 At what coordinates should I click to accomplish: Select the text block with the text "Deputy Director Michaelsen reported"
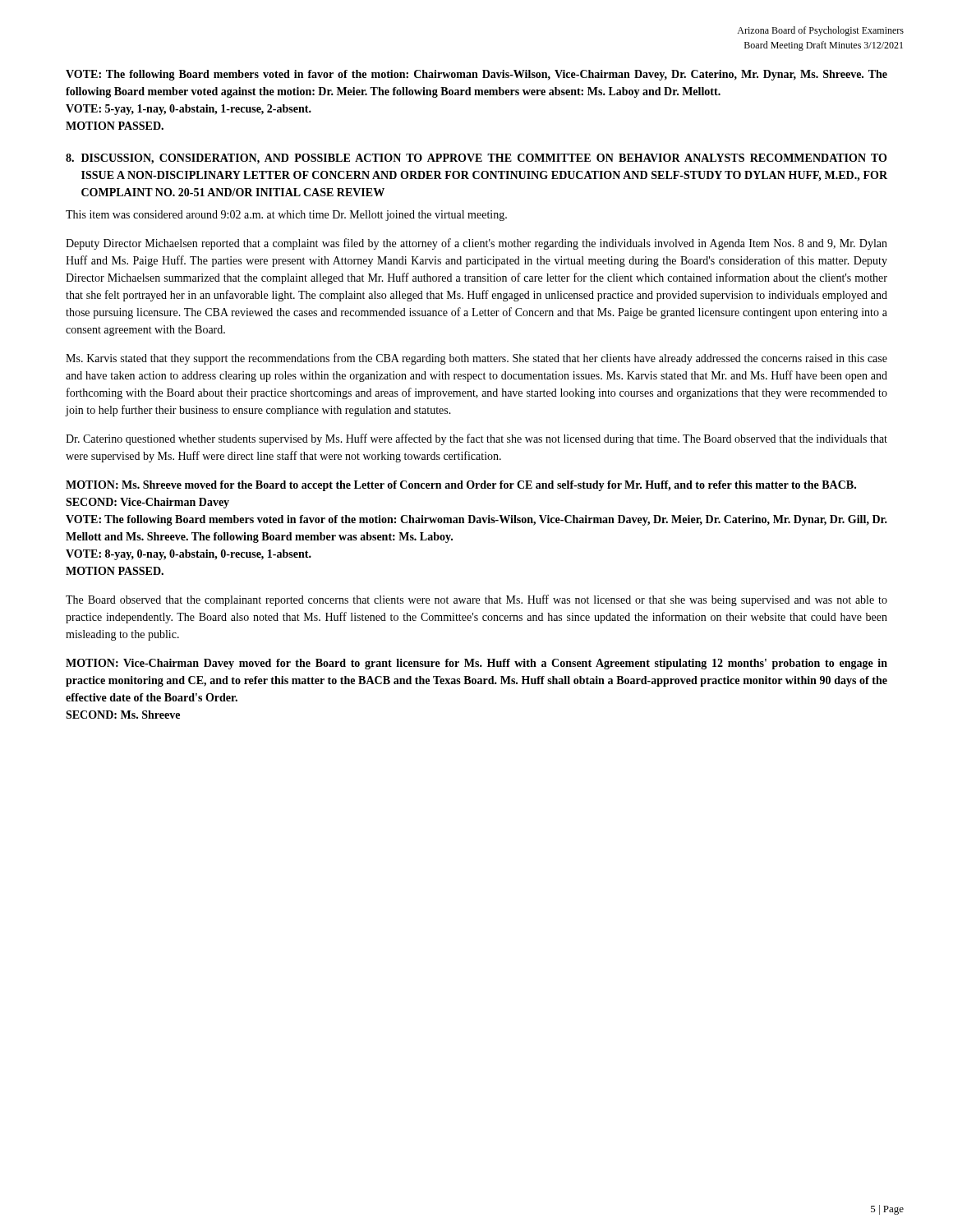(476, 287)
